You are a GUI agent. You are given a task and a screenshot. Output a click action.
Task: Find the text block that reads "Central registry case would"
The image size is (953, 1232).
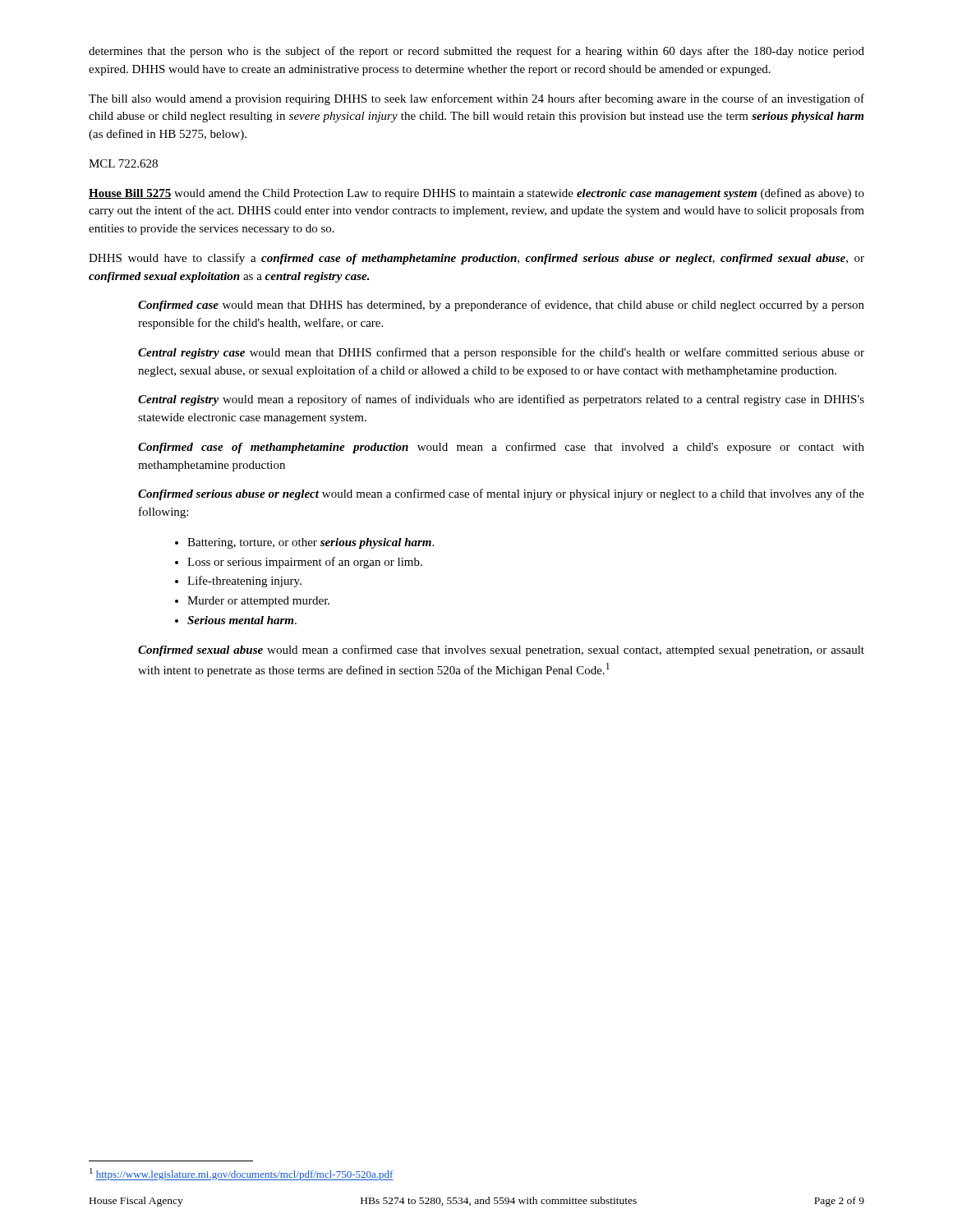(501, 361)
